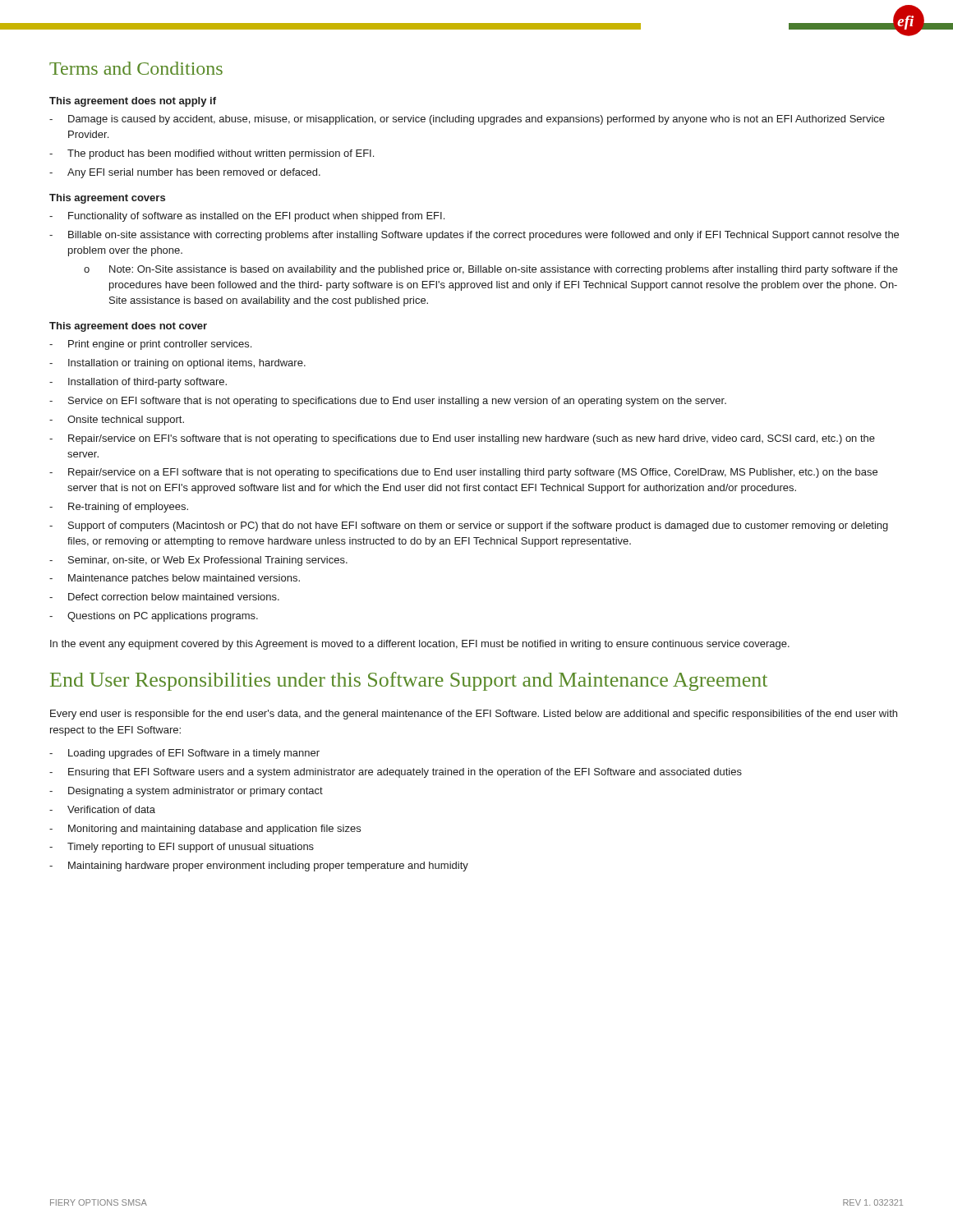
Task: Locate the element starting "- Any EFI serial"
Action: pos(185,173)
